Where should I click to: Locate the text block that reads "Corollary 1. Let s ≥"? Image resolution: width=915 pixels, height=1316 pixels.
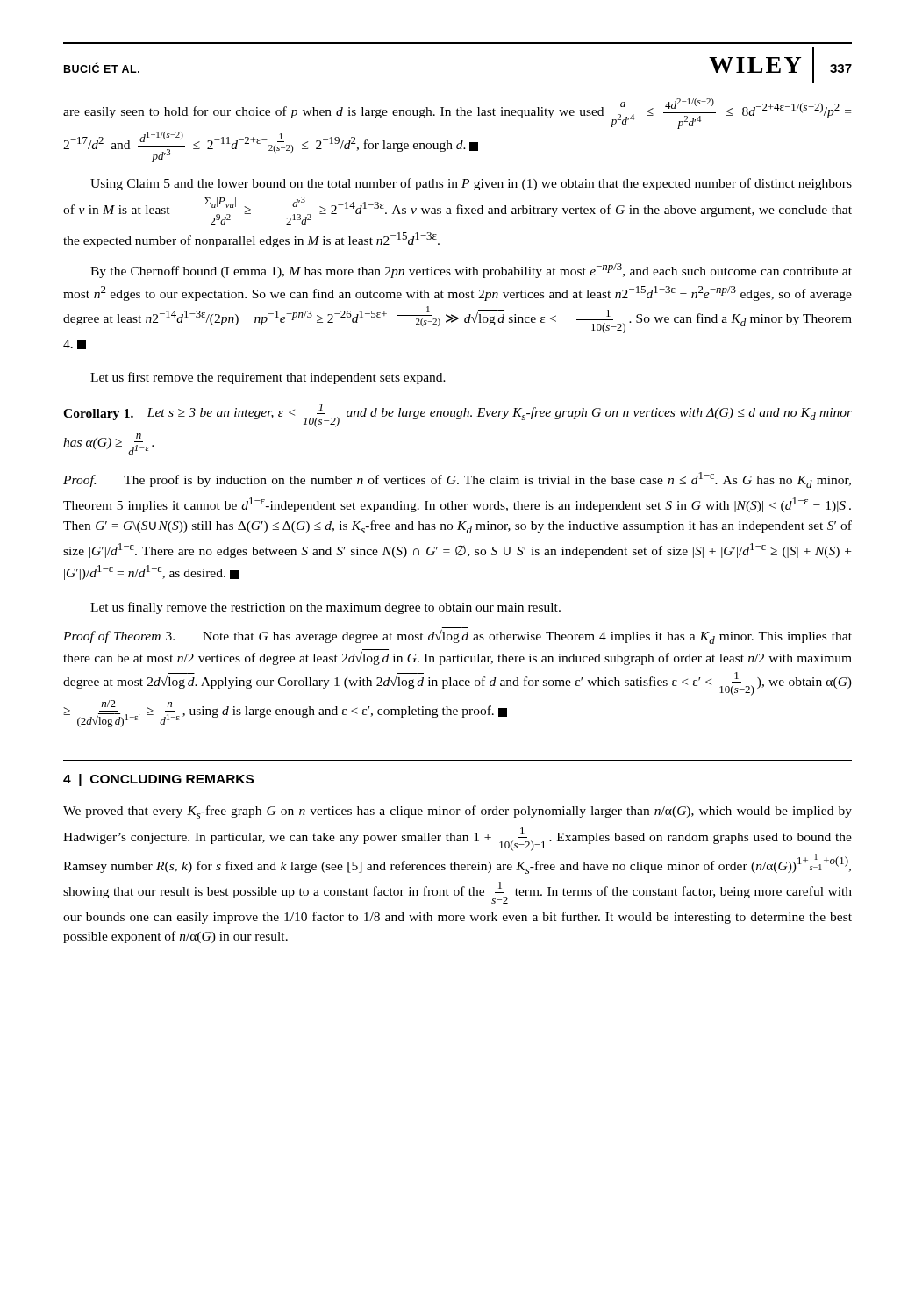(x=458, y=429)
